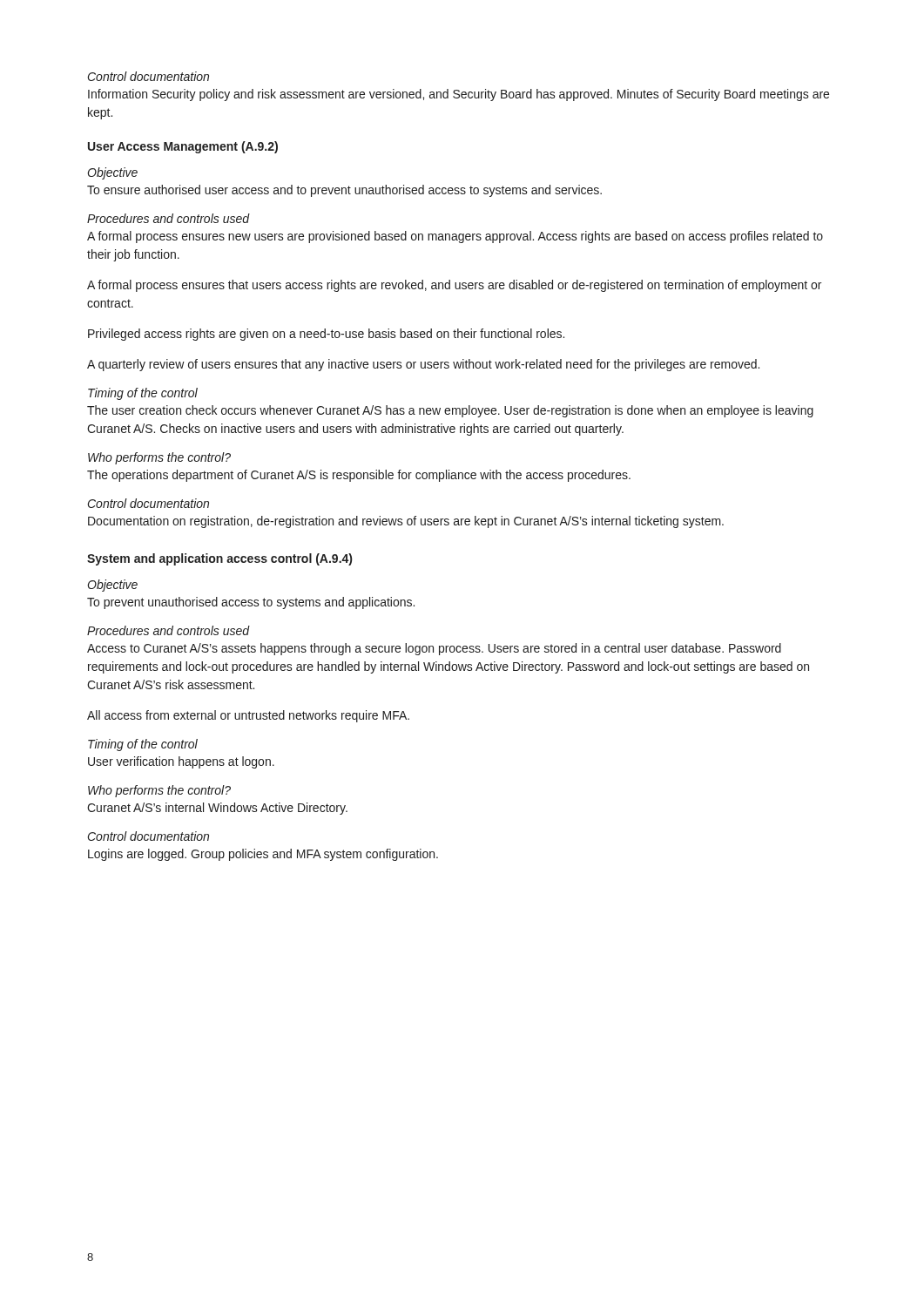Screen dimensions: 1307x924
Task: Click the passage that begins "The operations department of Curanet A/S is"
Action: [359, 475]
